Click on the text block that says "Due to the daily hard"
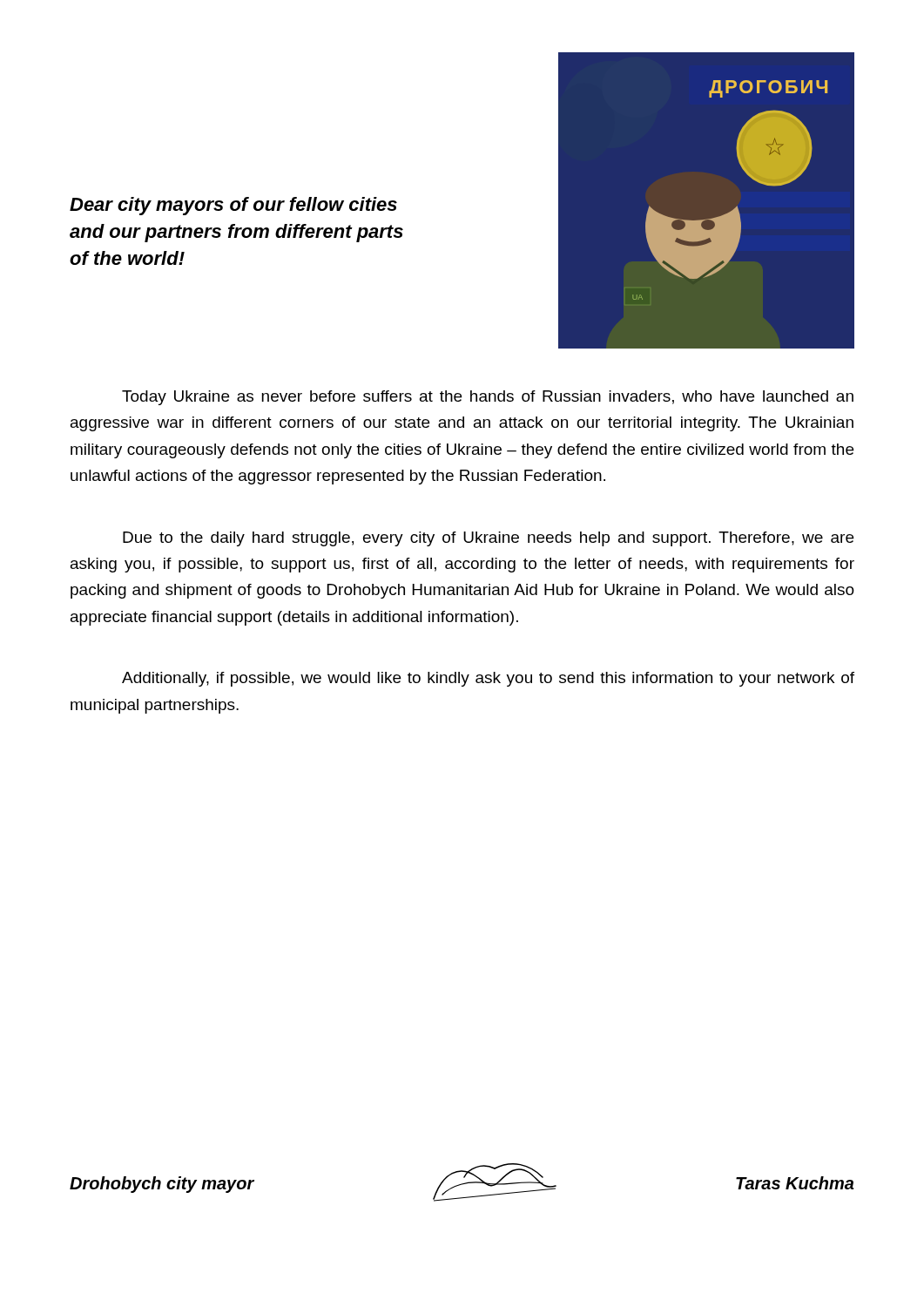The height and width of the screenshot is (1307, 924). click(x=462, y=577)
